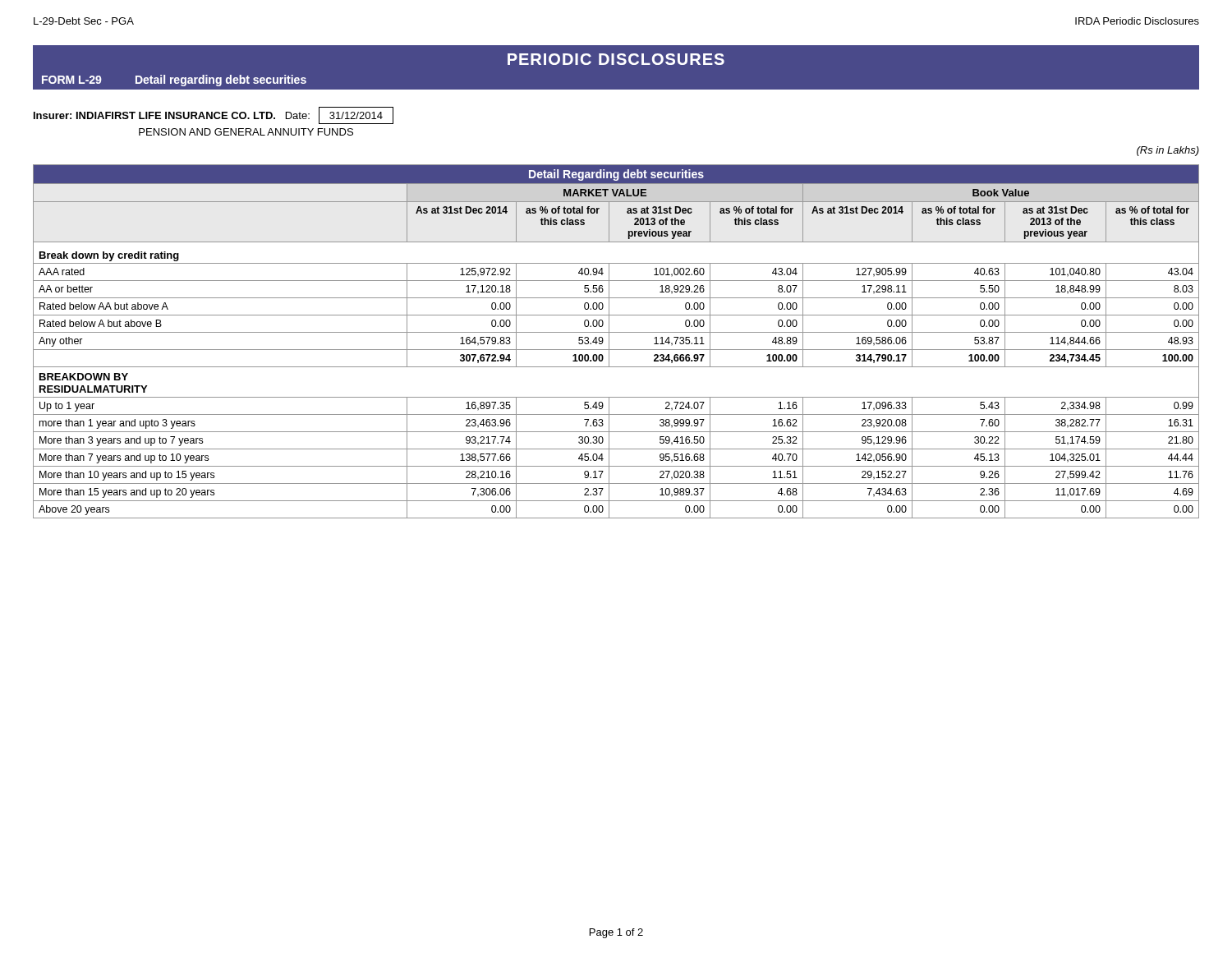The height and width of the screenshot is (953, 1232).
Task: Find the text starting "Insurer: INDIAFIRST LIFE INSURANCE CO. LTD. Date: 31/12/2014"
Action: [x=213, y=115]
